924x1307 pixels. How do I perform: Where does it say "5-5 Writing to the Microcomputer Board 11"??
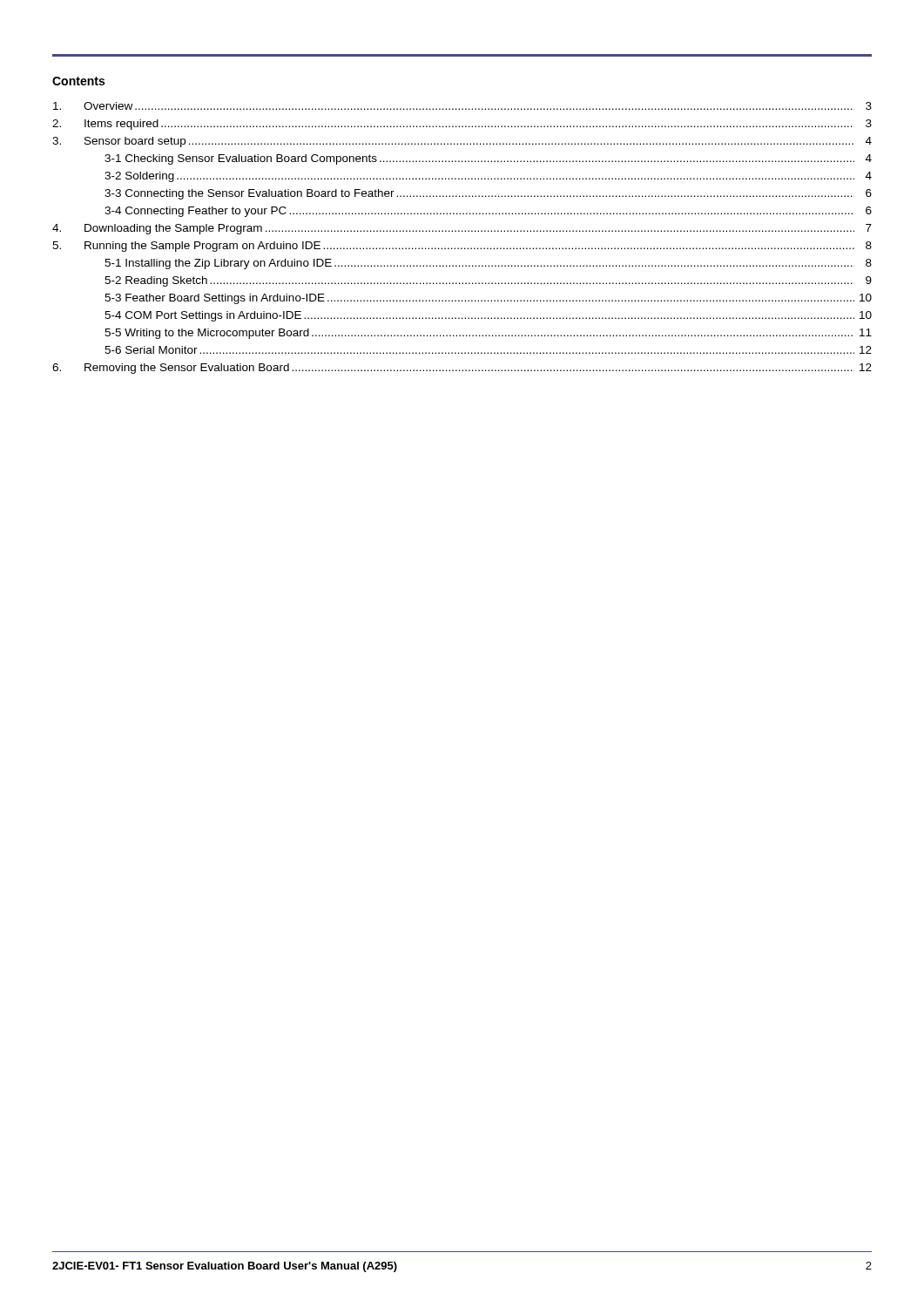point(488,332)
